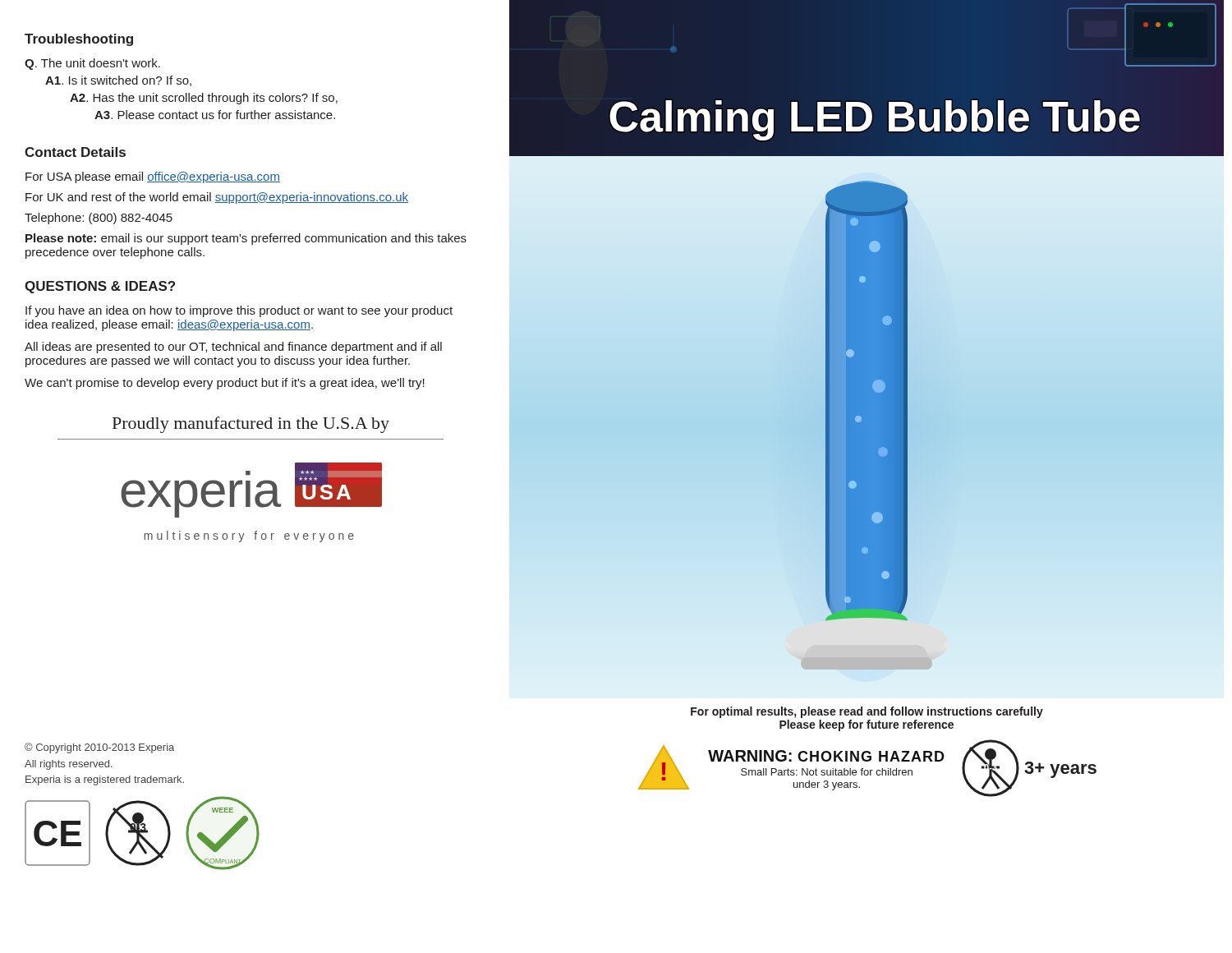
Task: Click on the block starting "Q. The unit doesn't work."
Action: point(93,63)
